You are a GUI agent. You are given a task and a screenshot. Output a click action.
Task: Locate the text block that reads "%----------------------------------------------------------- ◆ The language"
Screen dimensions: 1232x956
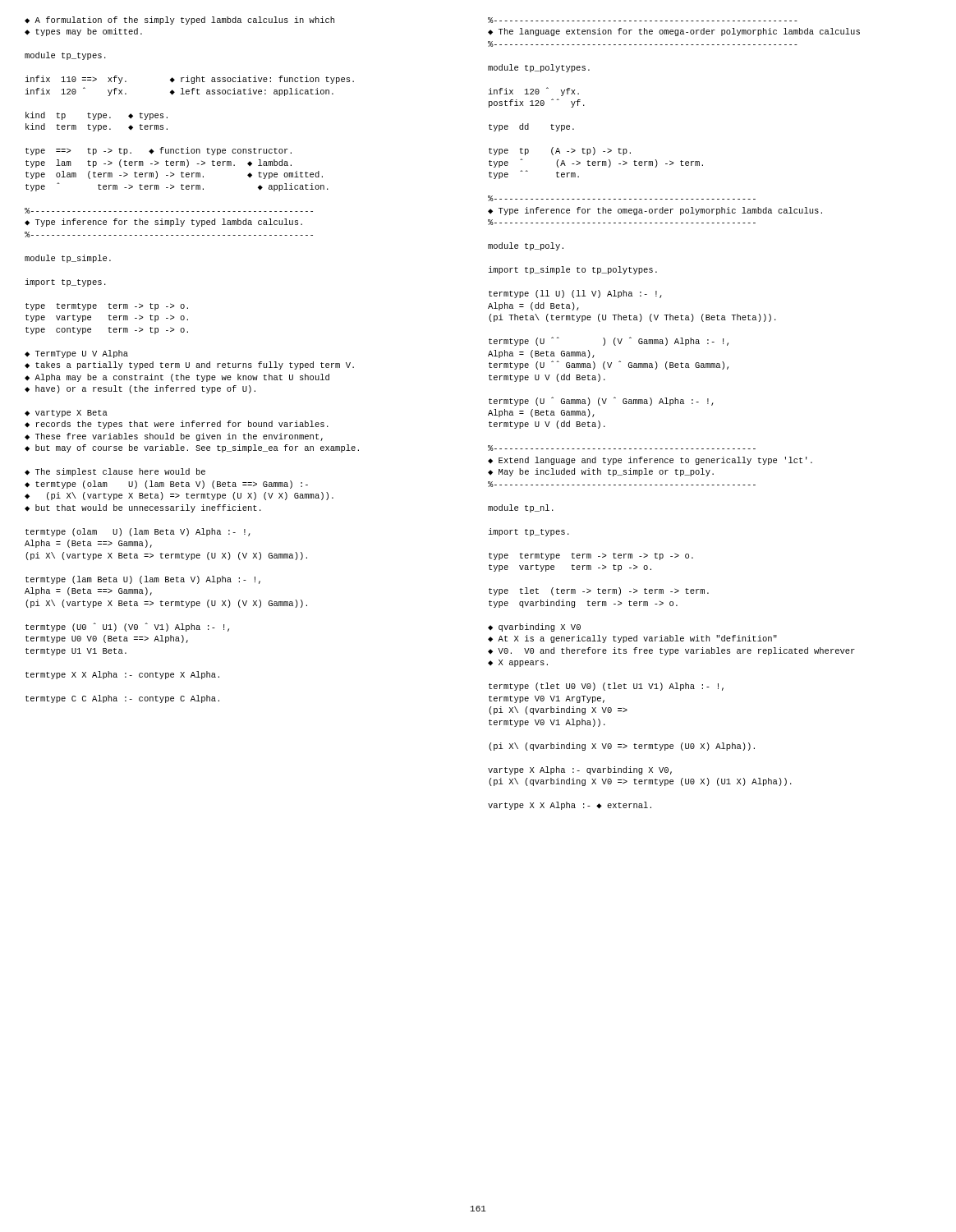click(x=674, y=413)
